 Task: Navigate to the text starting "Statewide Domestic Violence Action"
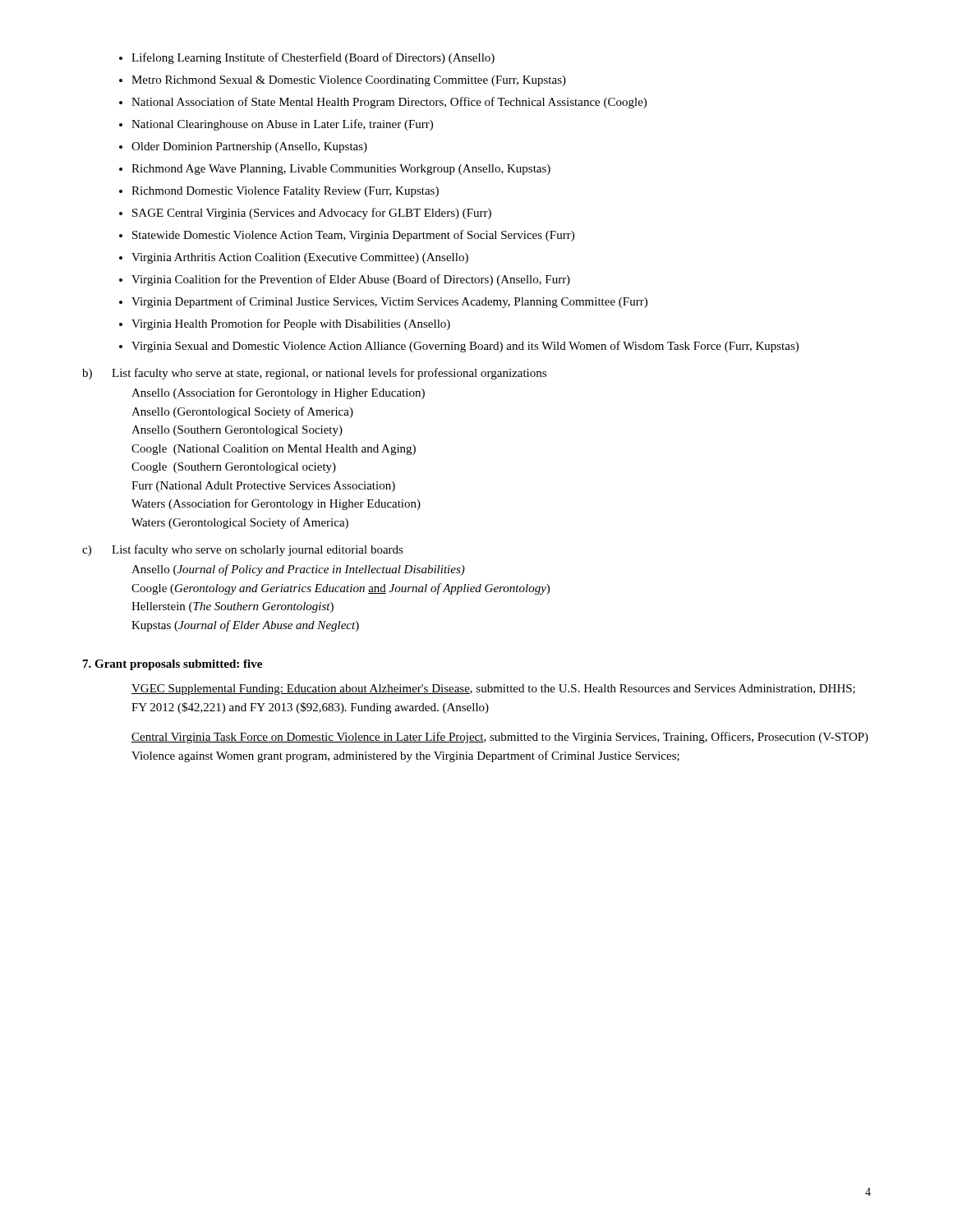point(501,235)
